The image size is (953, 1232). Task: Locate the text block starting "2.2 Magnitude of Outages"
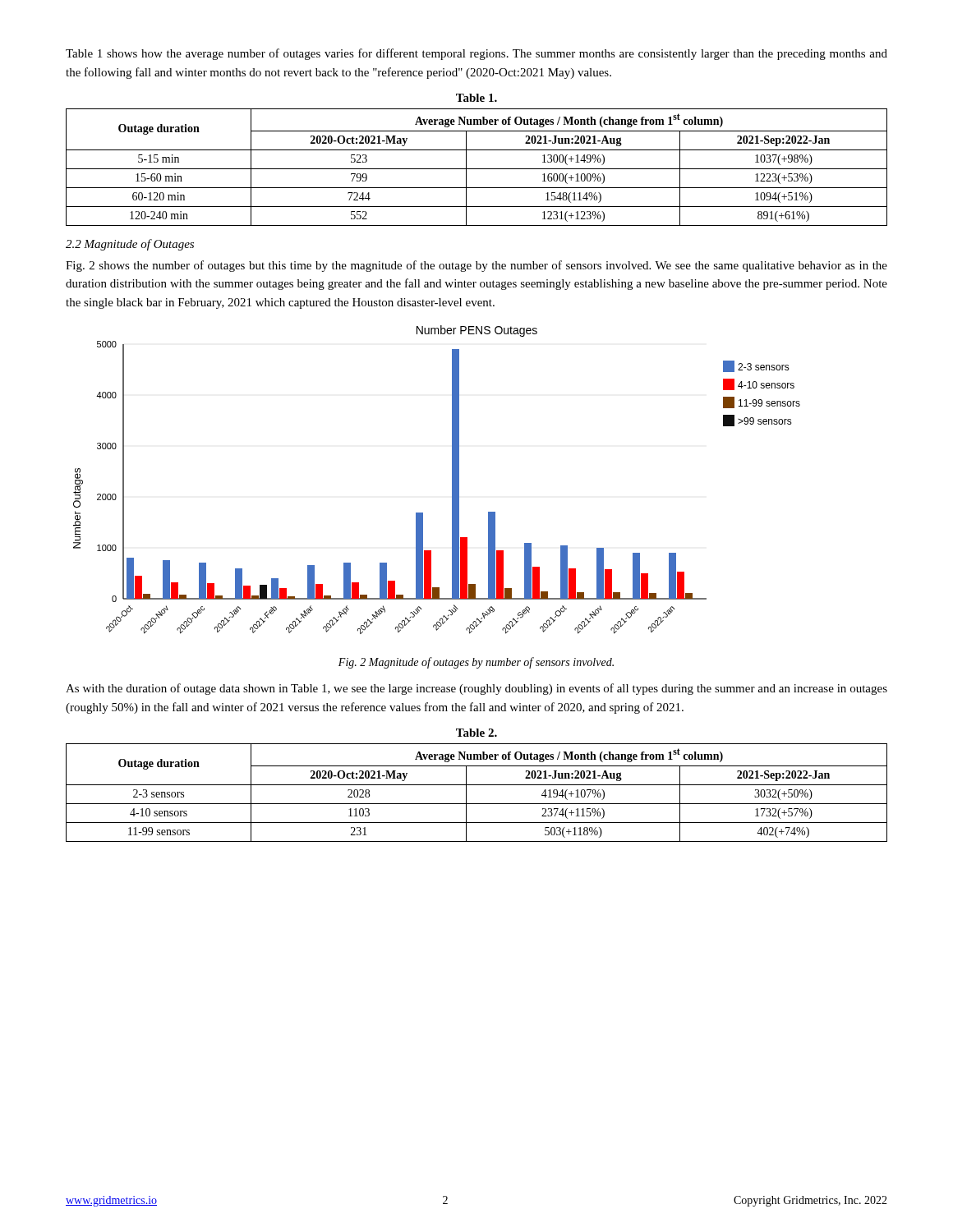point(130,244)
